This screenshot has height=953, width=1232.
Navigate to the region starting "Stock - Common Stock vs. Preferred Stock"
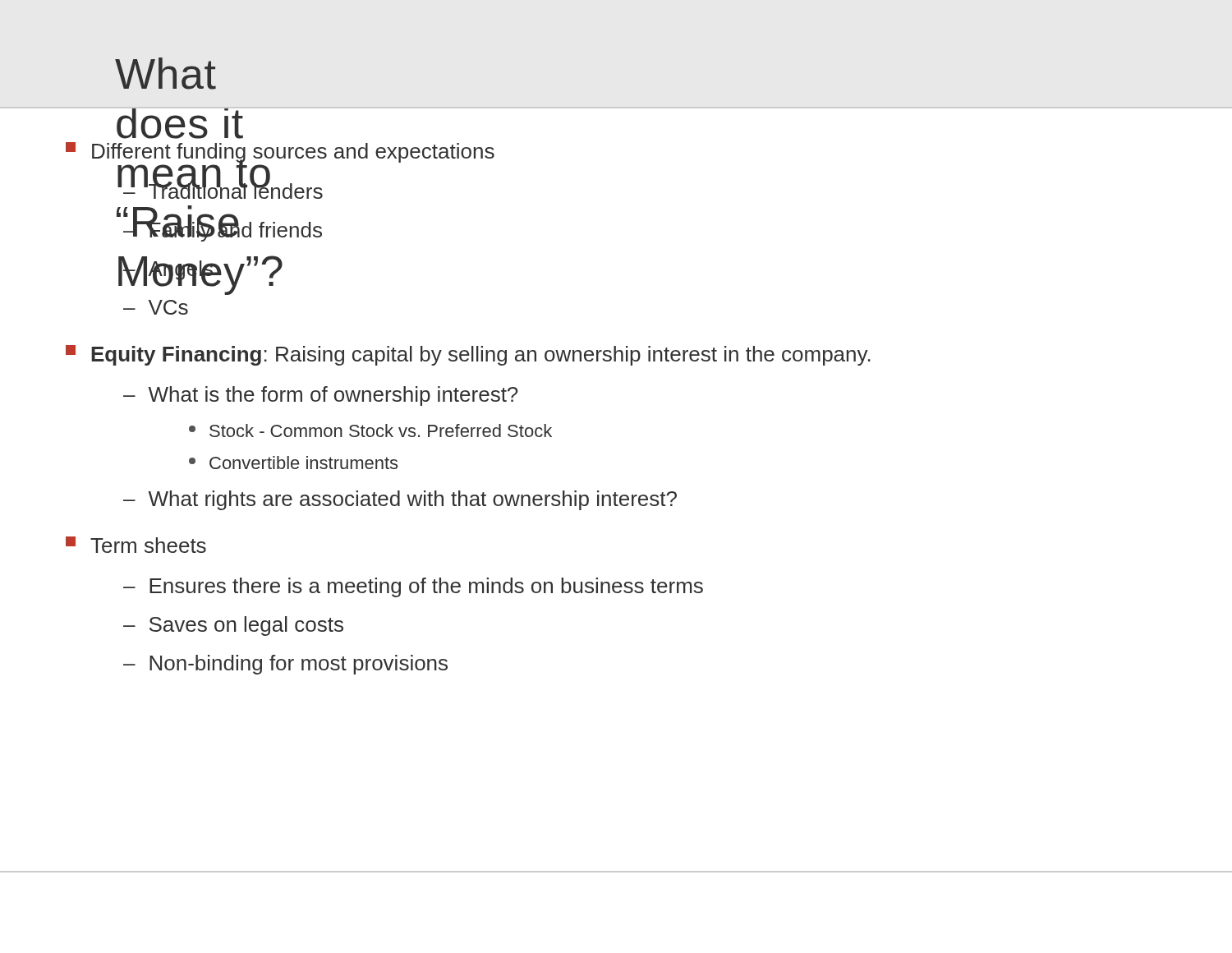370,431
